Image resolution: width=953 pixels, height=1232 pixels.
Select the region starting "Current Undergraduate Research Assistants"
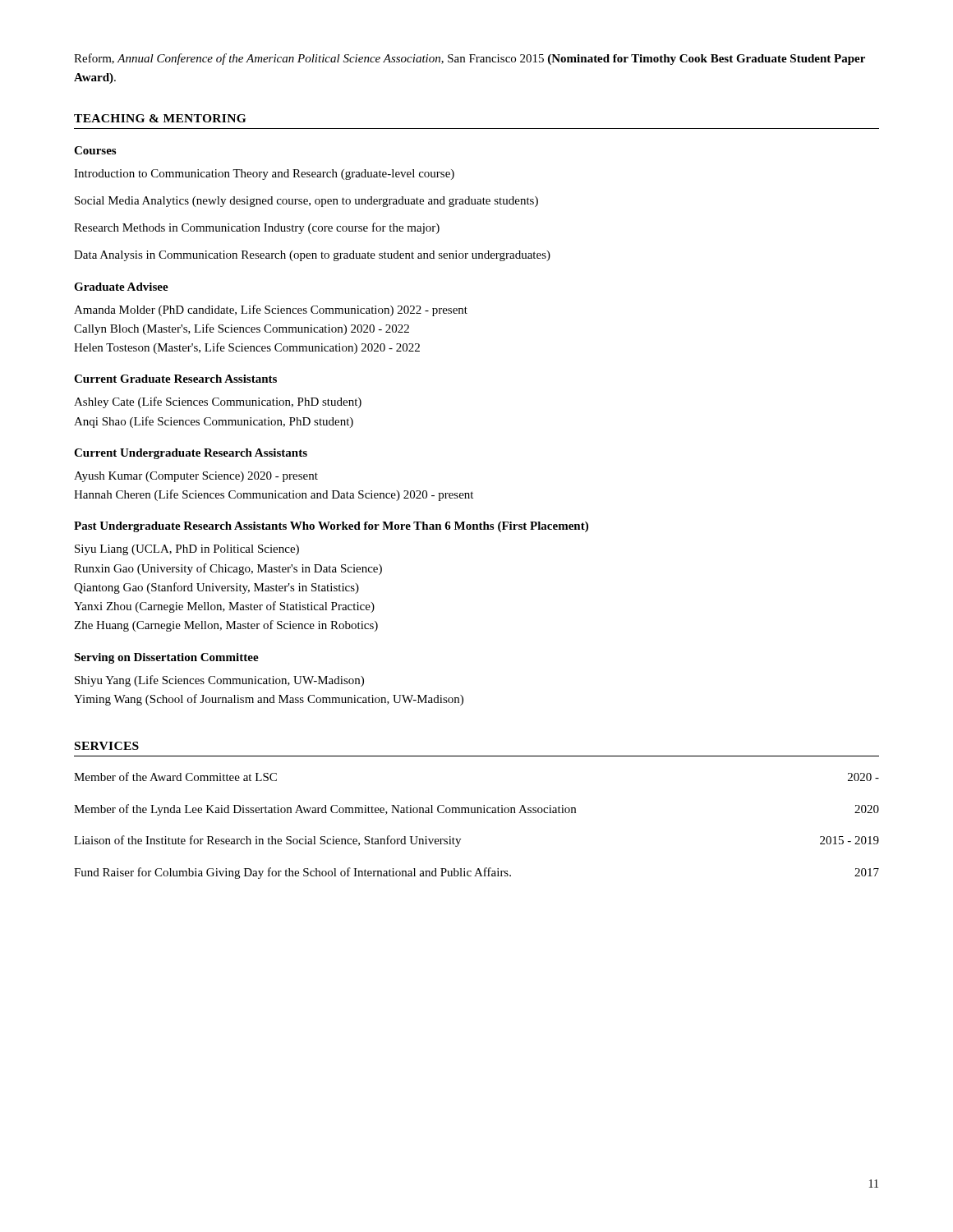[191, 452]
